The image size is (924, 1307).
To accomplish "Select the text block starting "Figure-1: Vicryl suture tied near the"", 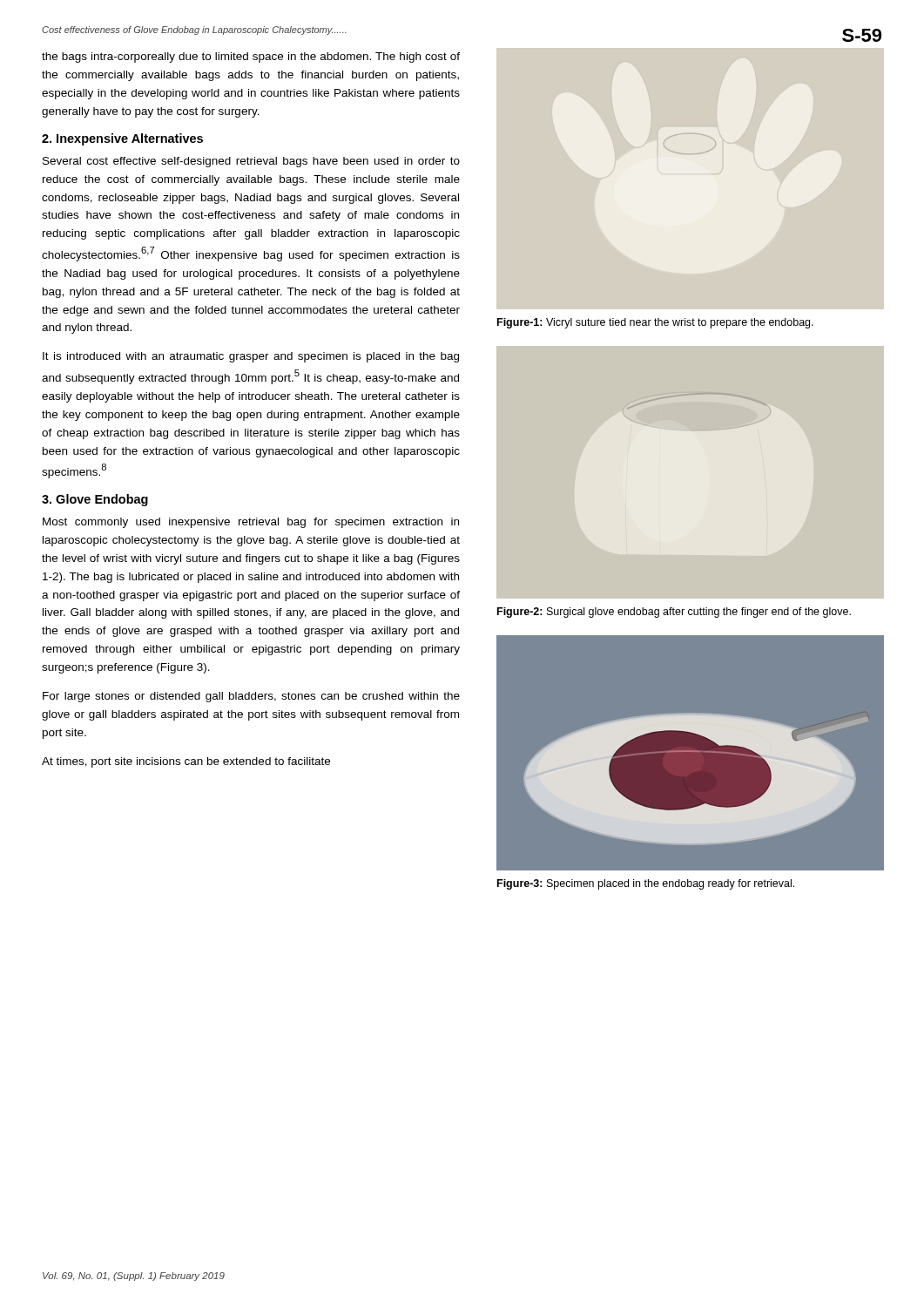I will pyautogui.click(x=655, y=322).
